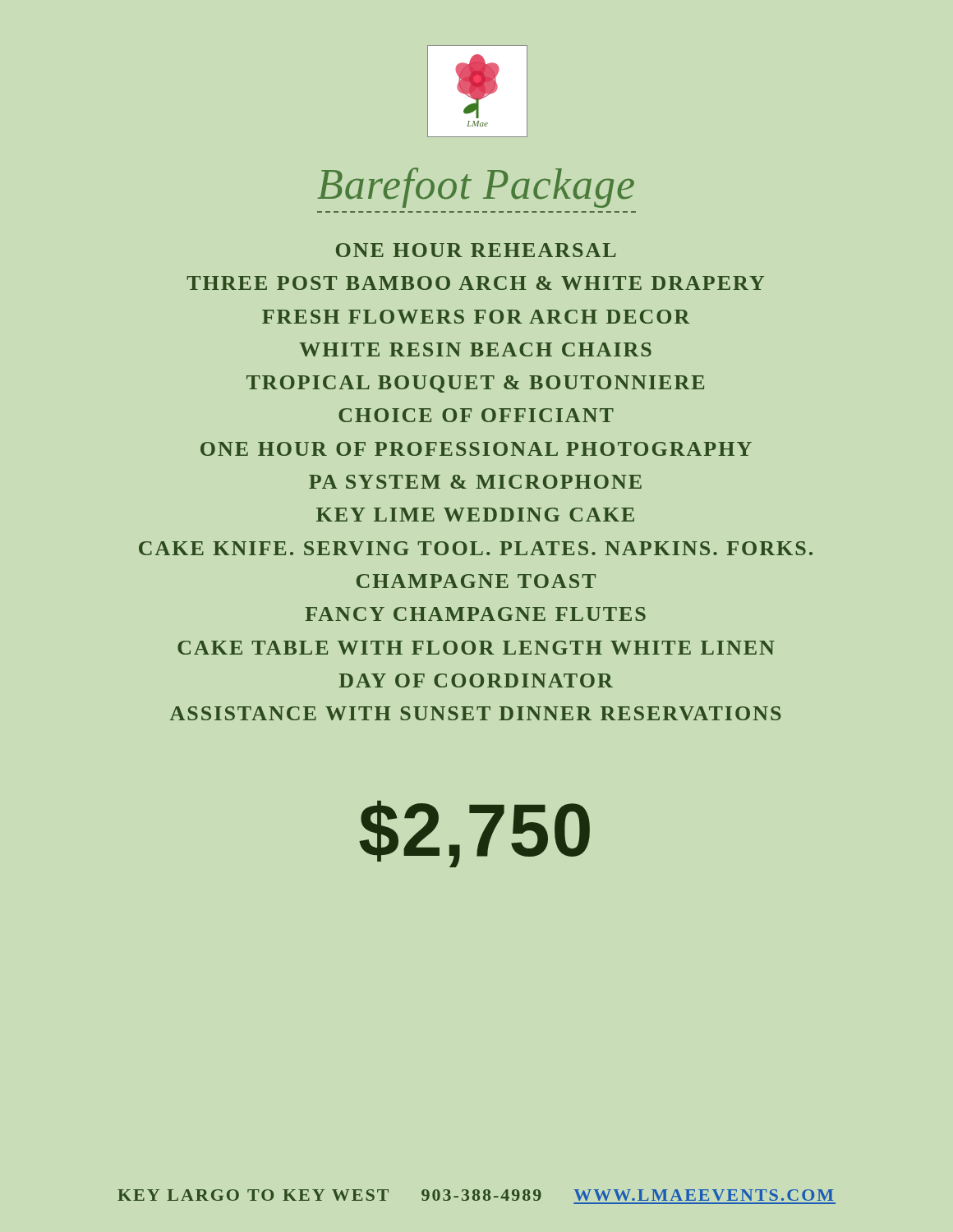Click on the list item that says "DAY OF COORDINATOR"
953x1232 pixels.
pyautogui.click(x=476, y=680)
